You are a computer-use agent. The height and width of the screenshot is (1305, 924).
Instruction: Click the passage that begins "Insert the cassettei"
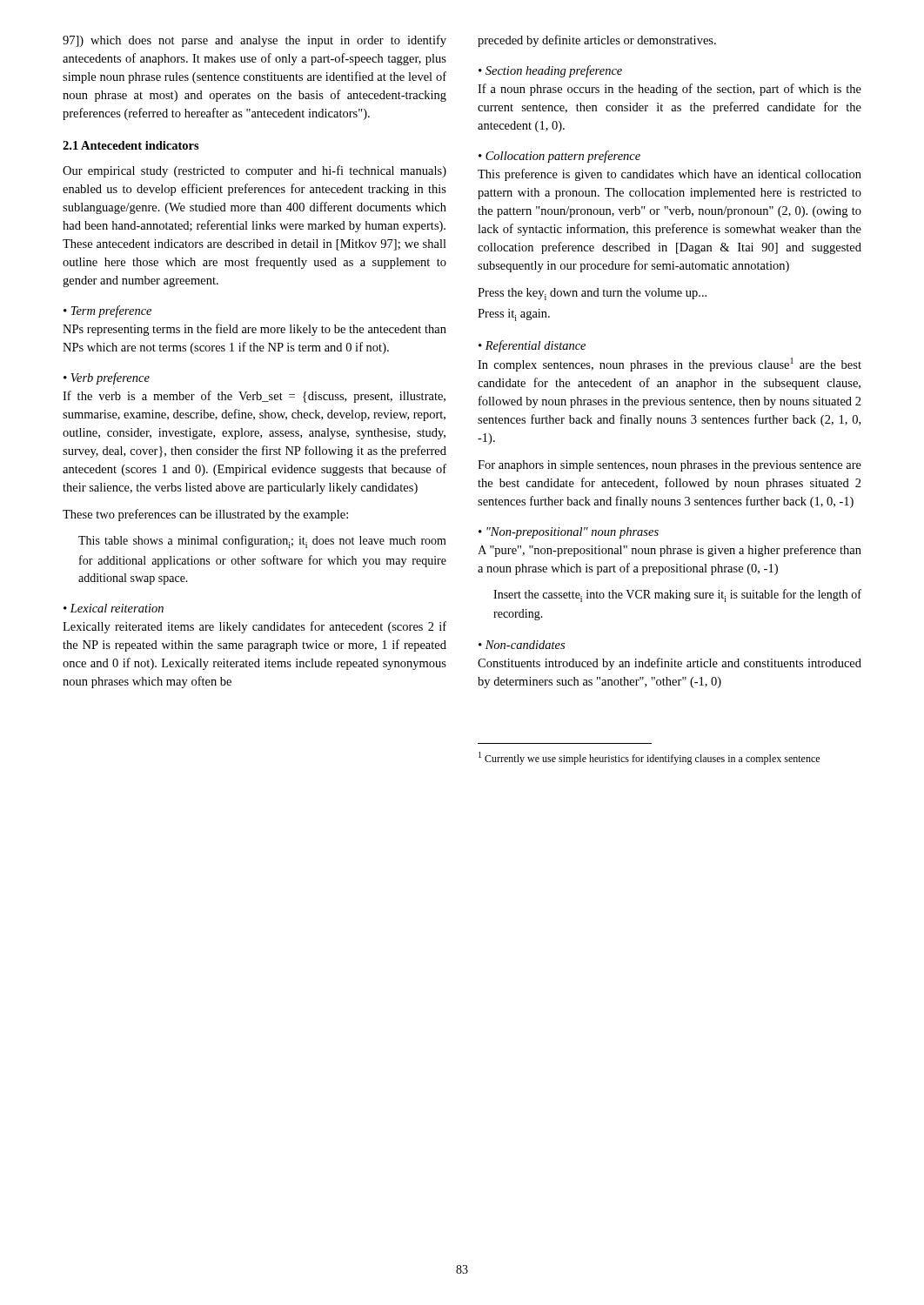pyautogui.click(x=677, y=605)
